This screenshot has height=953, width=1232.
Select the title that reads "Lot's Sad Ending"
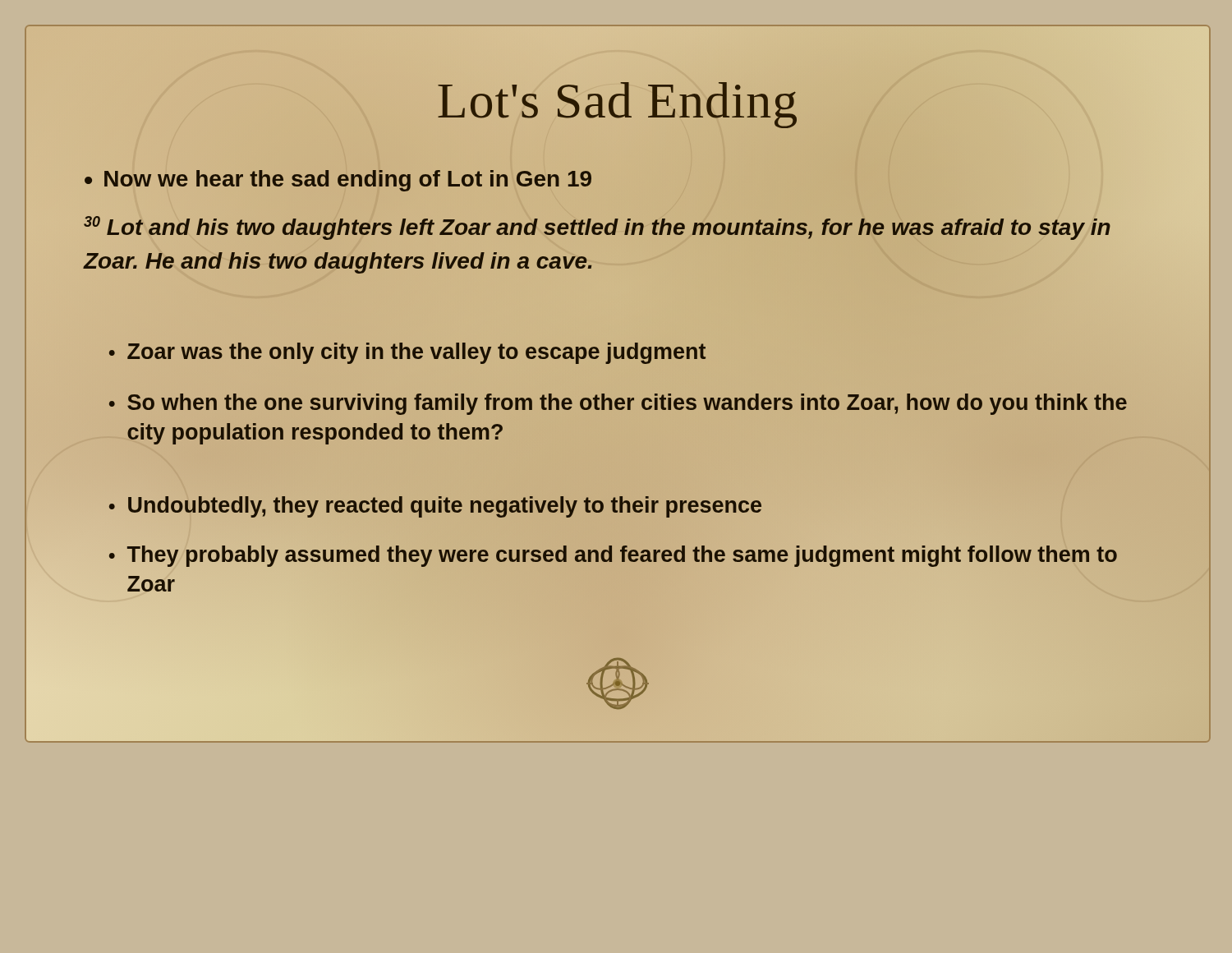point(618,100)
